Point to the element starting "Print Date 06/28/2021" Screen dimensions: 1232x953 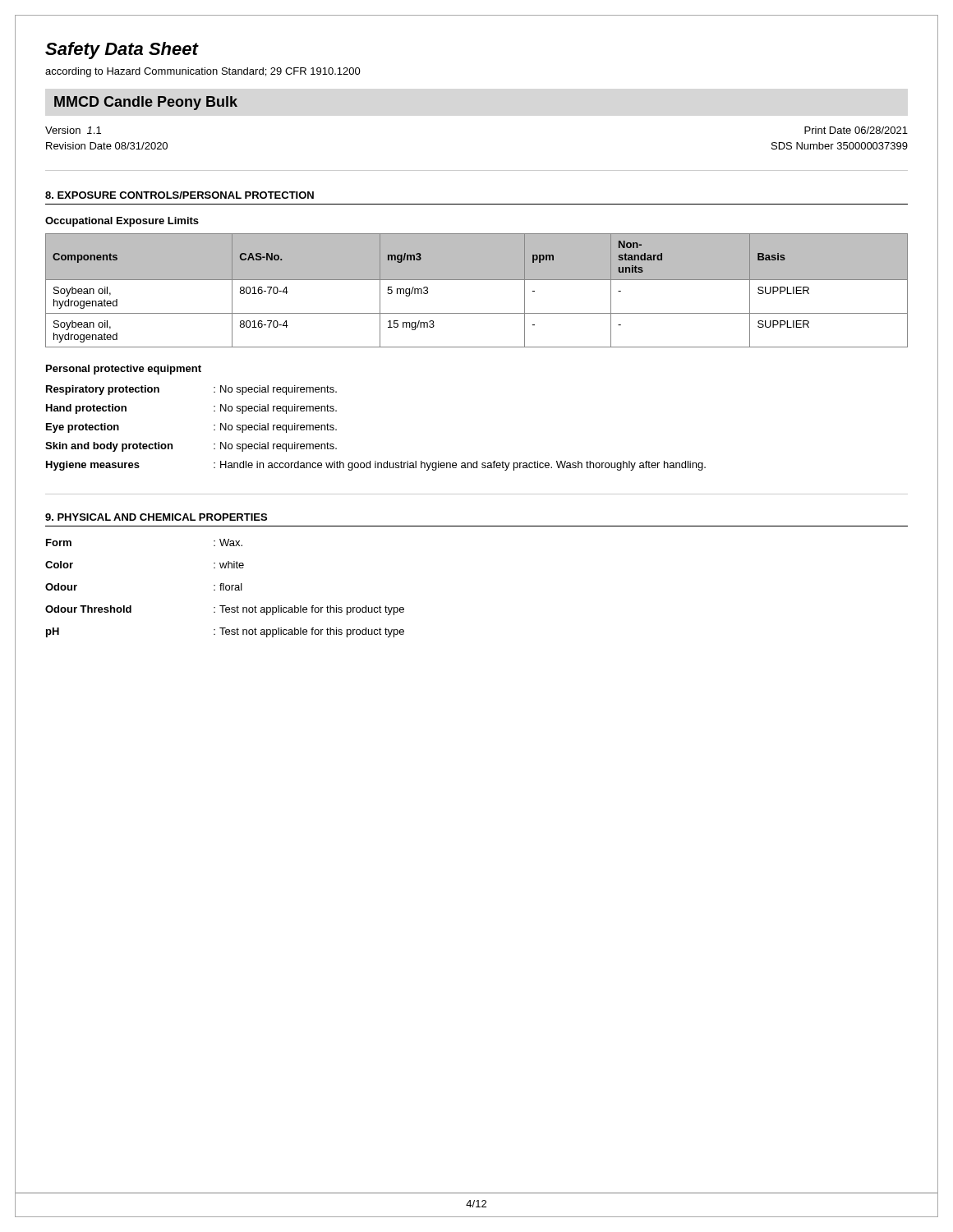tap(856, 130)
